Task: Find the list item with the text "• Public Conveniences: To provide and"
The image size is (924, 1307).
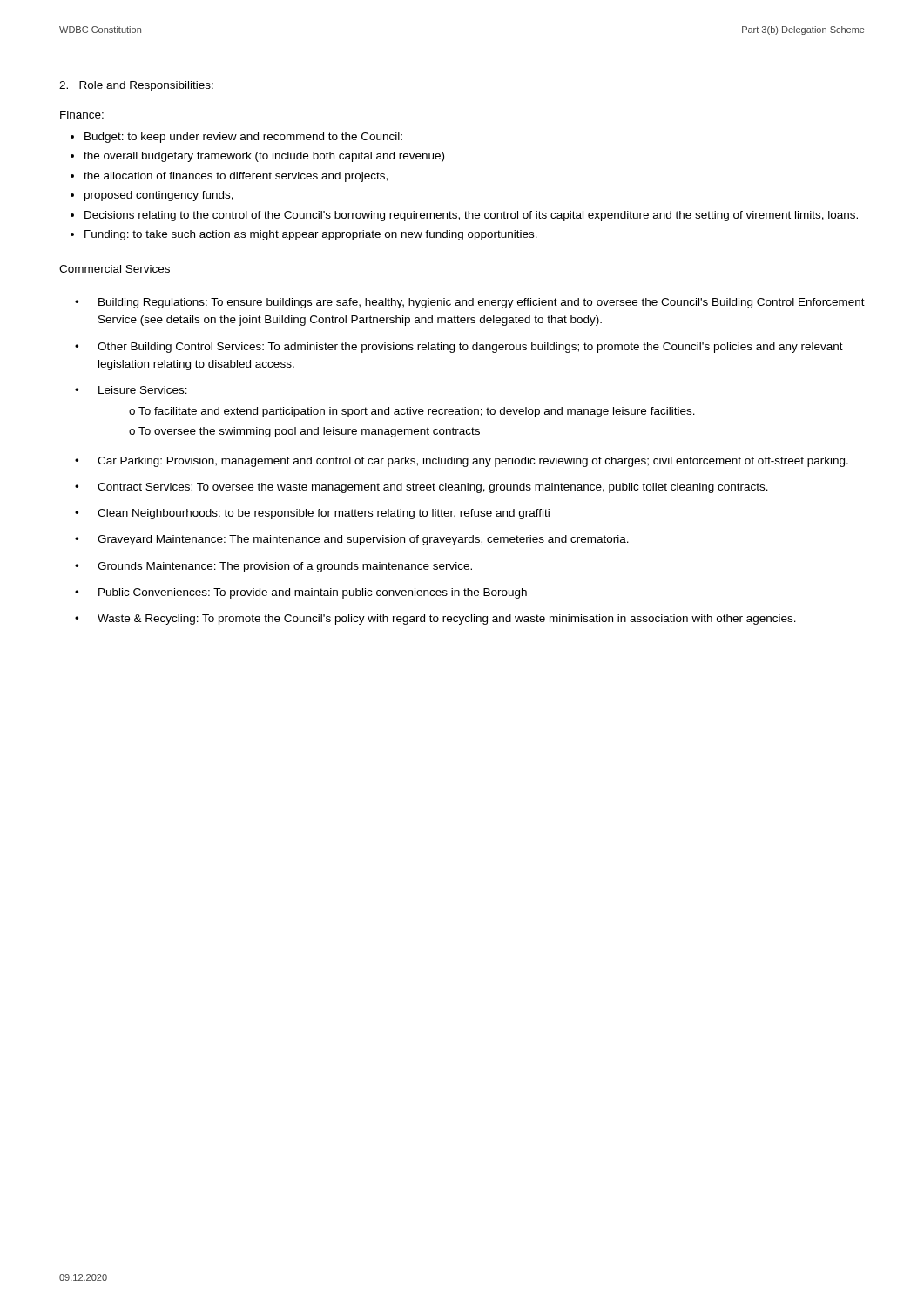Action: tap(462, 592)
